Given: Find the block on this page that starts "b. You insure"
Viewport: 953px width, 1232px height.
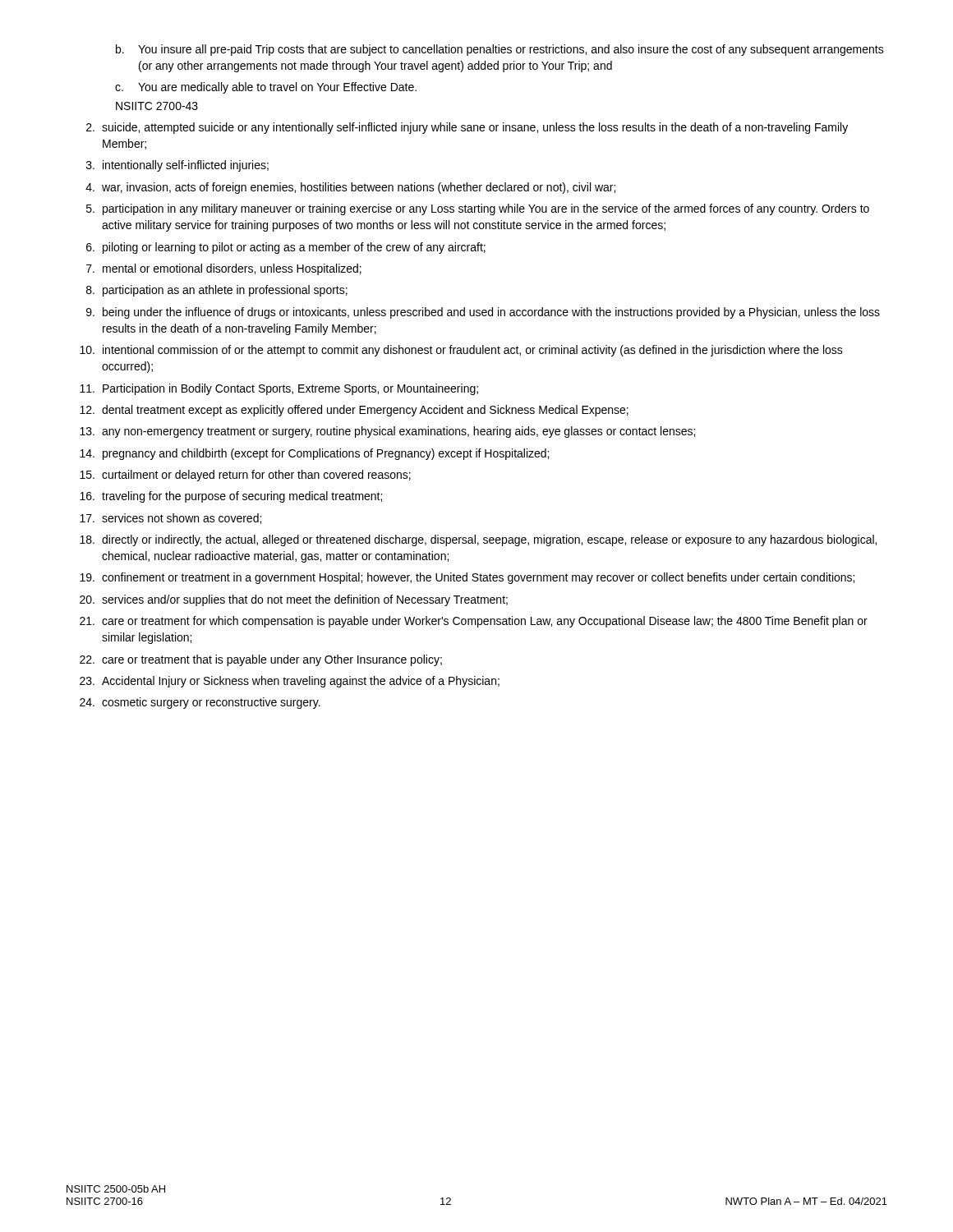Looking at the screenshot, I should 501,58.
